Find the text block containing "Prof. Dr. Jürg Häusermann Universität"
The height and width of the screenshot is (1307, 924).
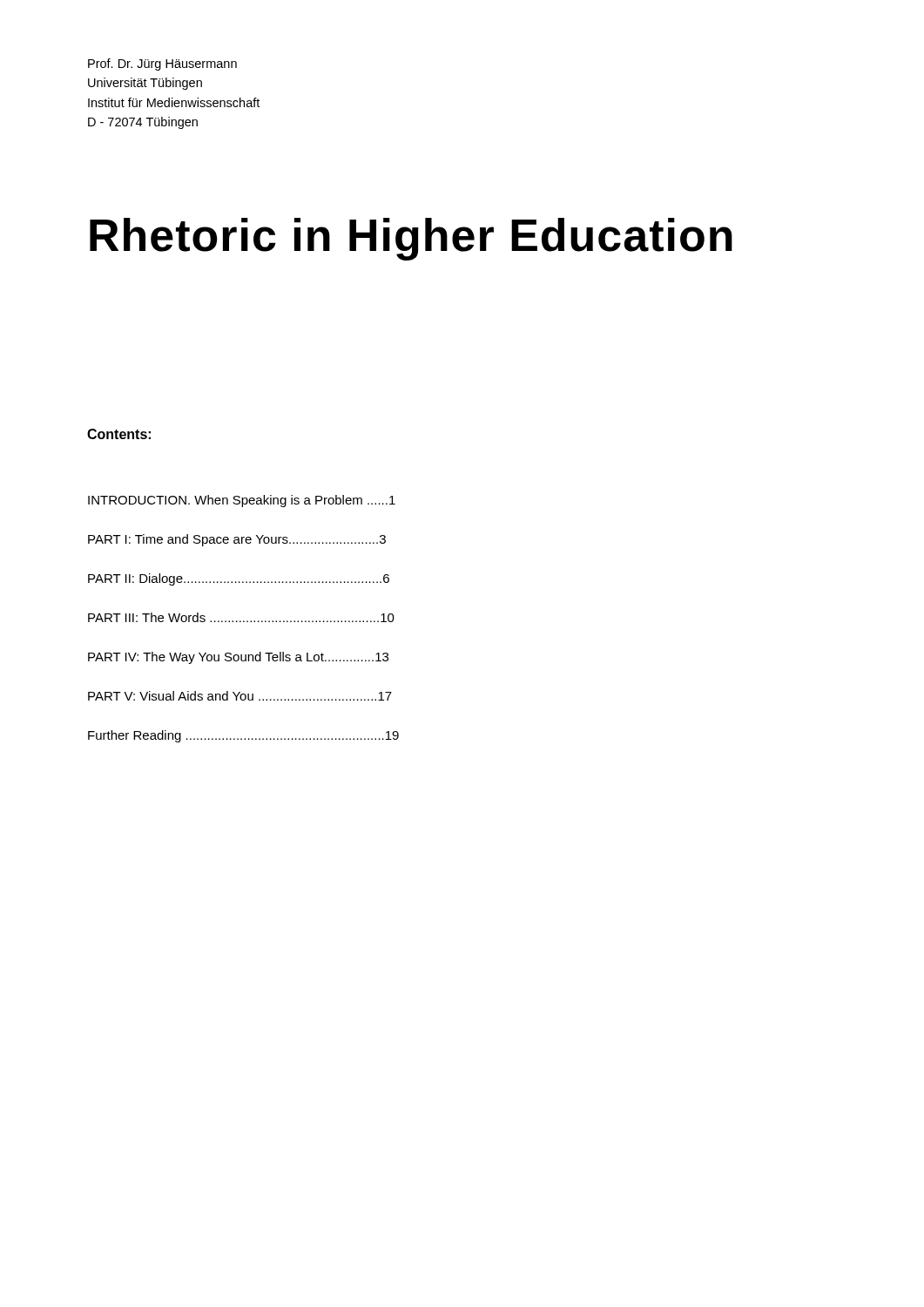pyautogui.click(x=173, y=93)
